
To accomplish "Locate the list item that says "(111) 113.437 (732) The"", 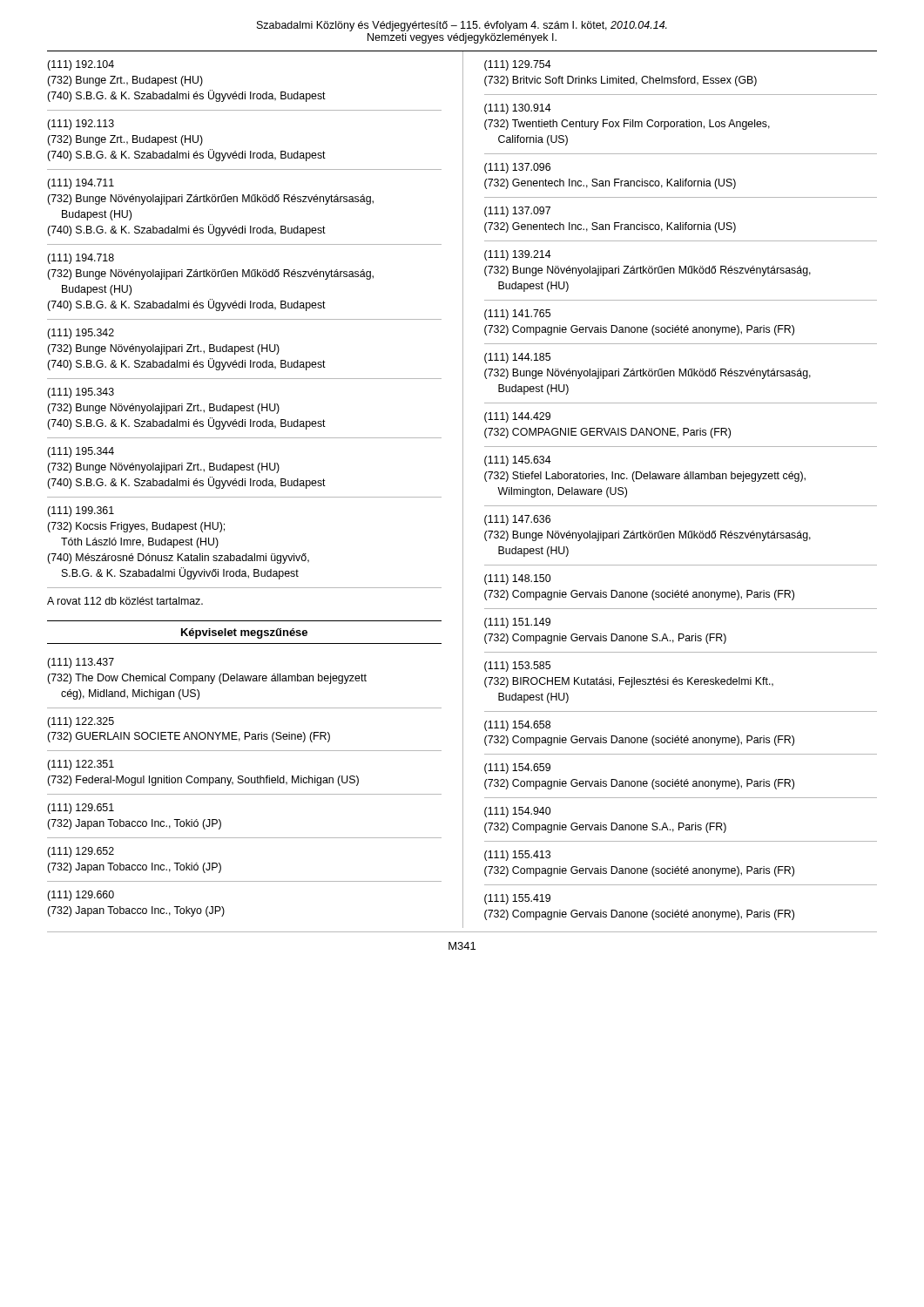I will tap(244, 678).
